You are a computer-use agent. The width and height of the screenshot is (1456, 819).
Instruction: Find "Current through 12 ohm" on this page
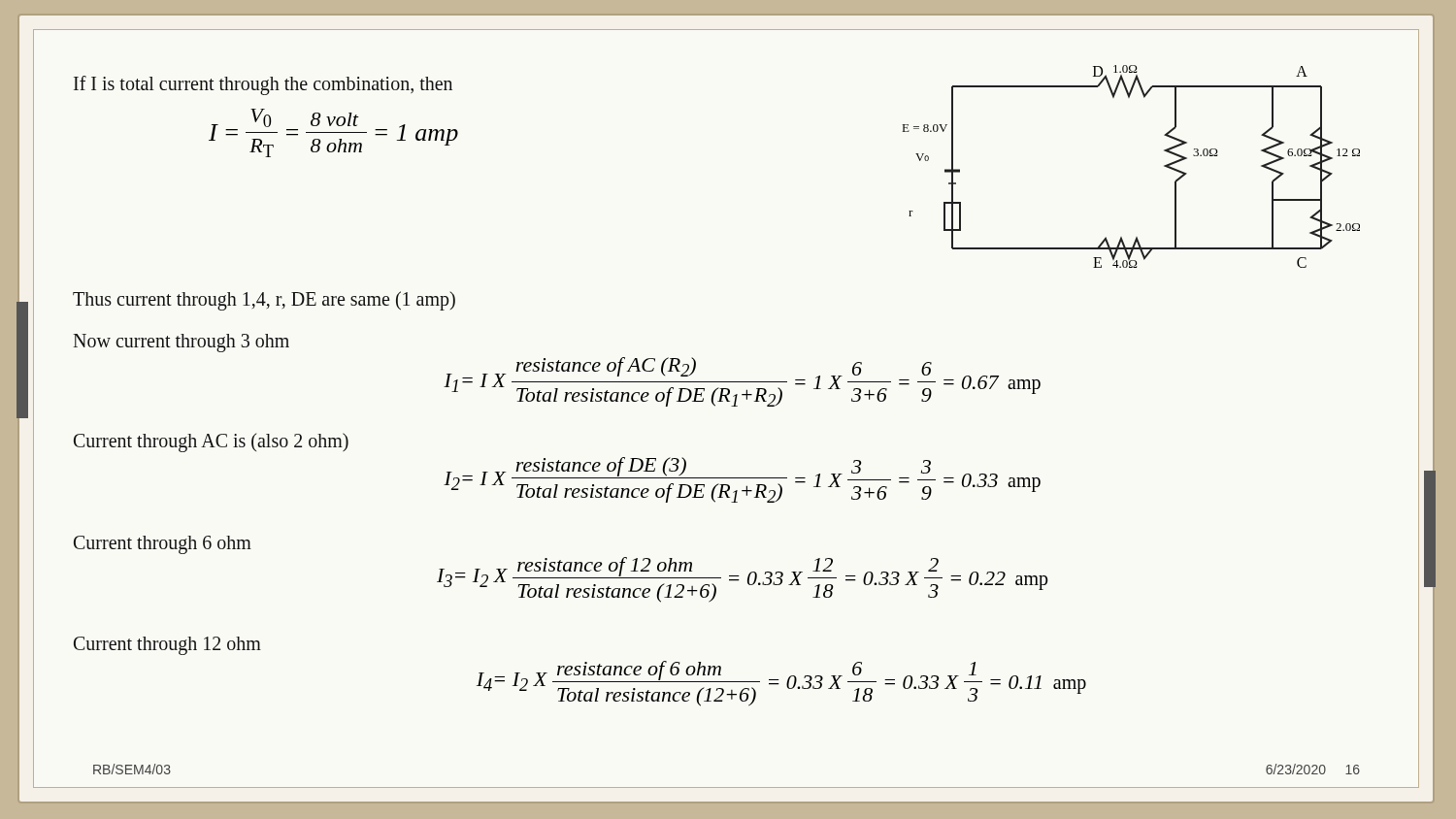[x=167, y=643]
